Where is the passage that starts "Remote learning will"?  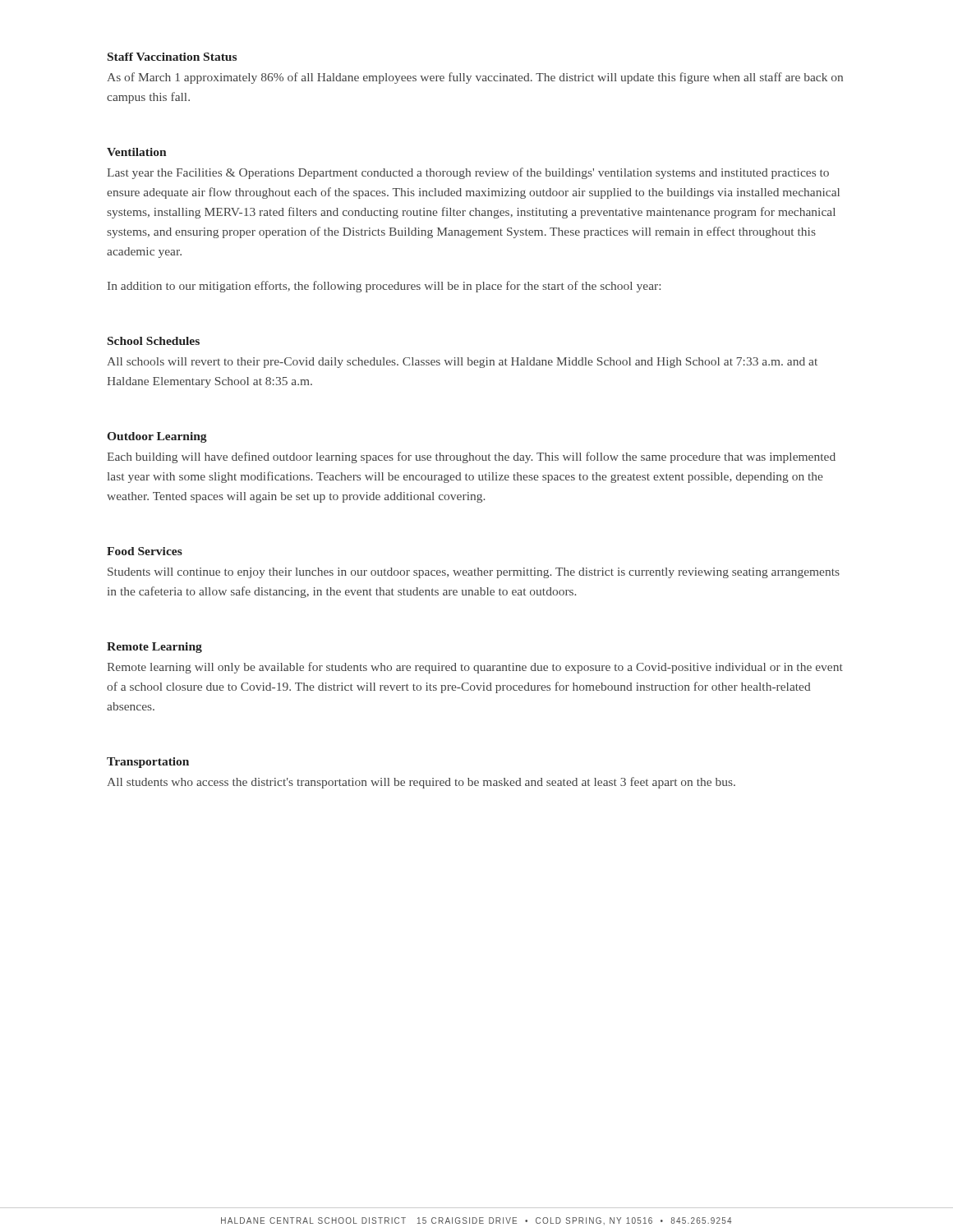pos(475,686)
